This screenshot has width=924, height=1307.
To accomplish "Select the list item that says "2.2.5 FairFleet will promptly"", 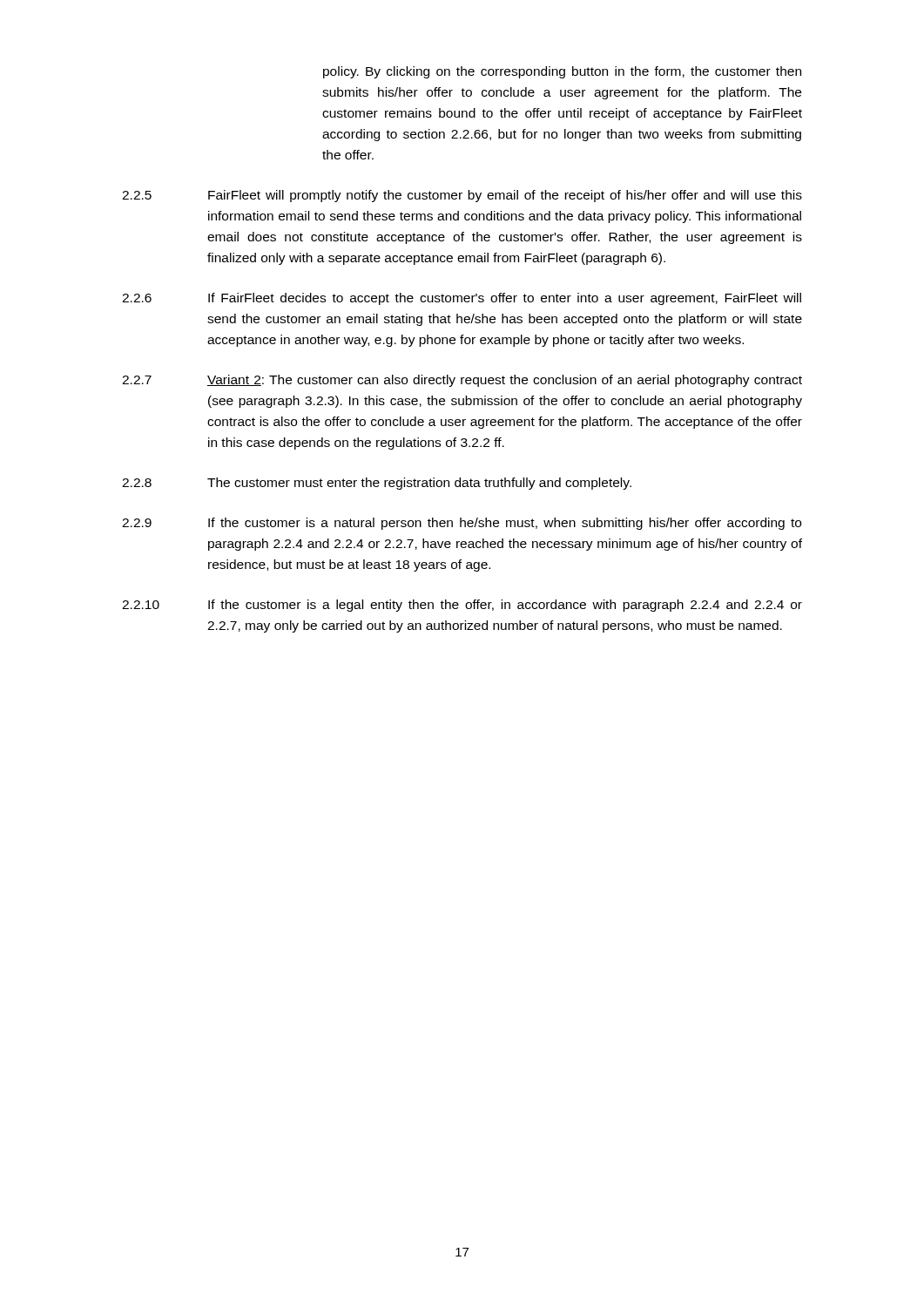I will pyautogui.click(x=462, y=227).
